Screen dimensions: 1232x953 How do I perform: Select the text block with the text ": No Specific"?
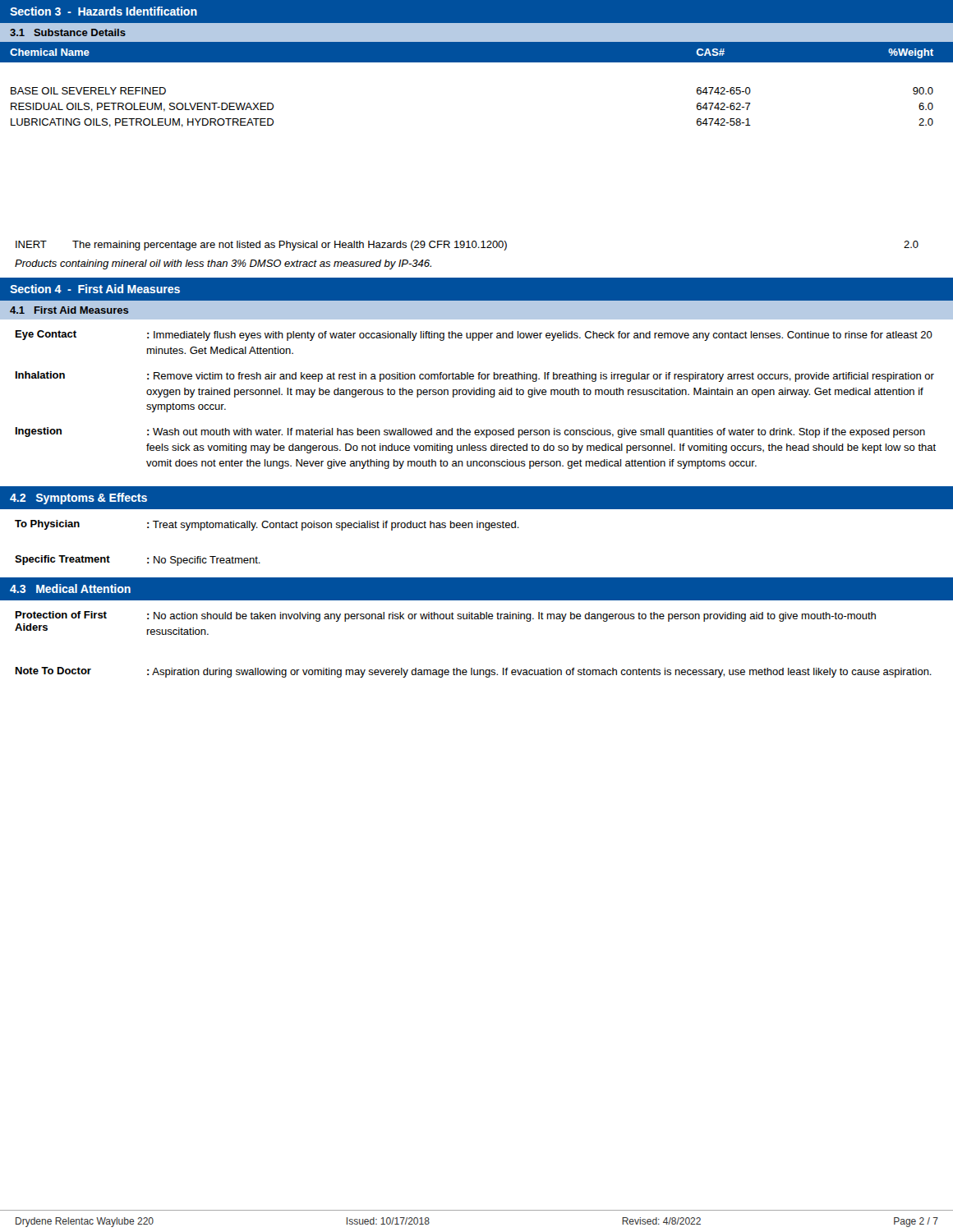coord(204,559)
